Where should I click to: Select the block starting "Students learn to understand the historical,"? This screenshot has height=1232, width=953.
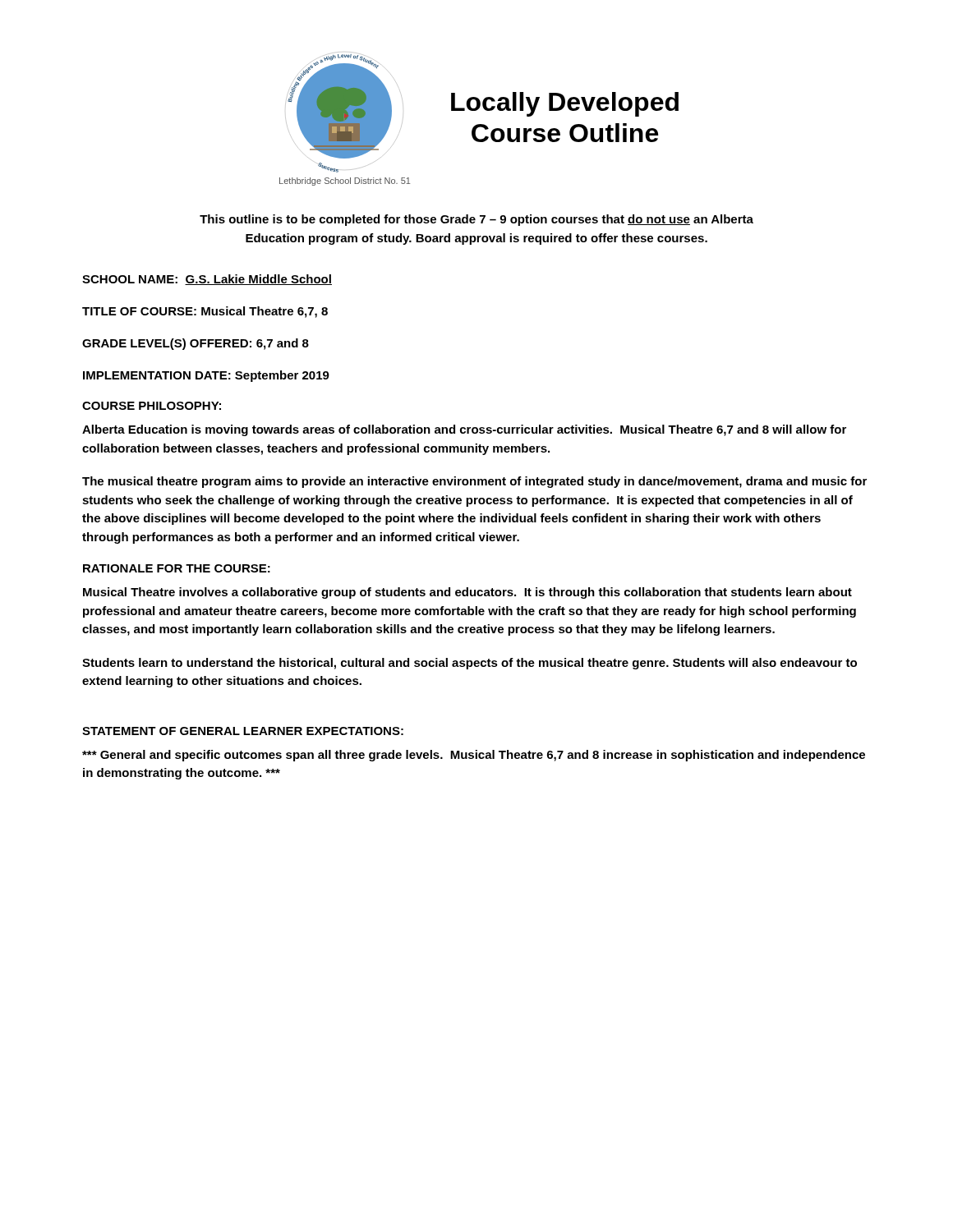point(470,671)
